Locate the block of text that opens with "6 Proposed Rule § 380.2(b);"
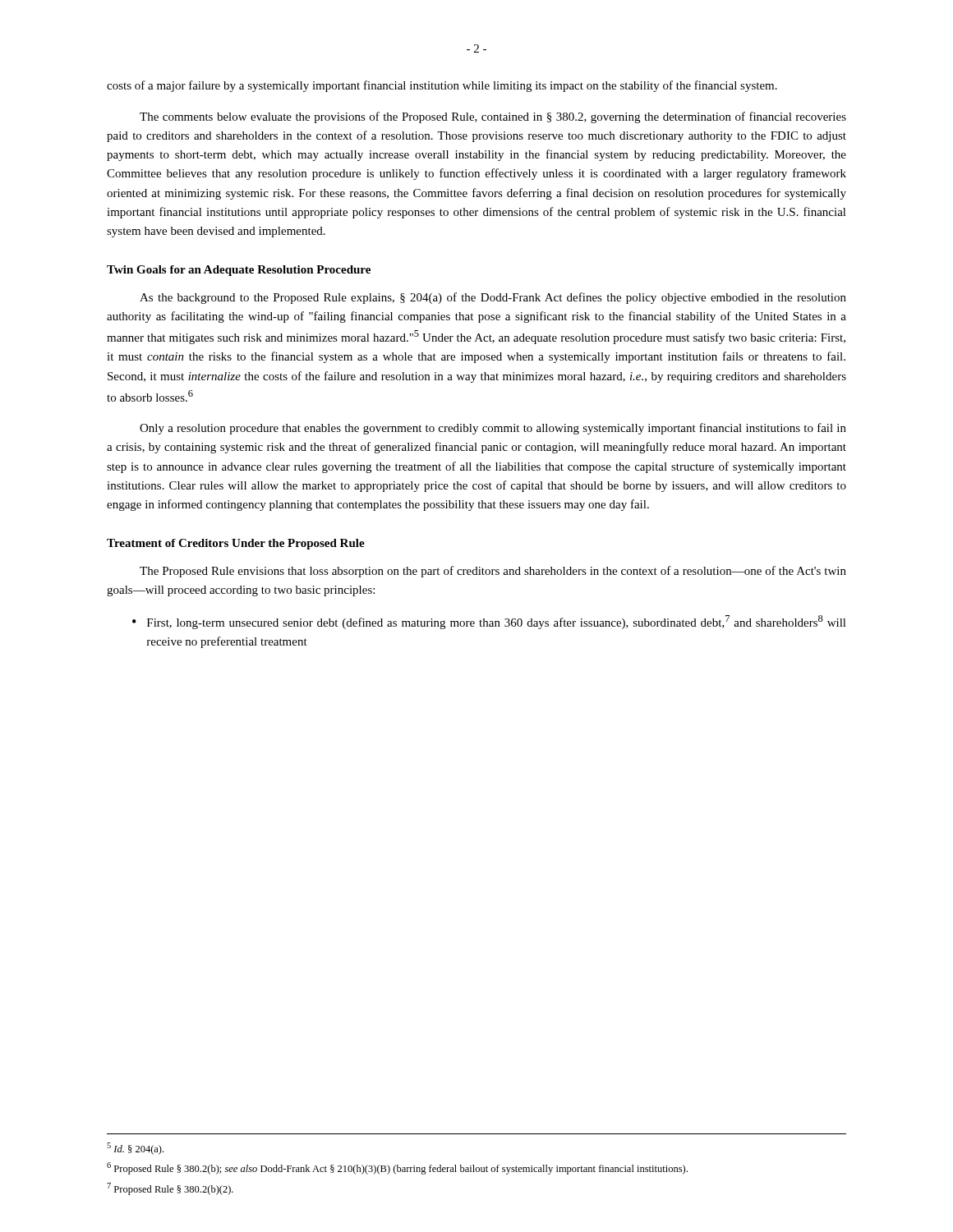Image resolution: width=953 pixels, height=1232 pixels. 398,1168
